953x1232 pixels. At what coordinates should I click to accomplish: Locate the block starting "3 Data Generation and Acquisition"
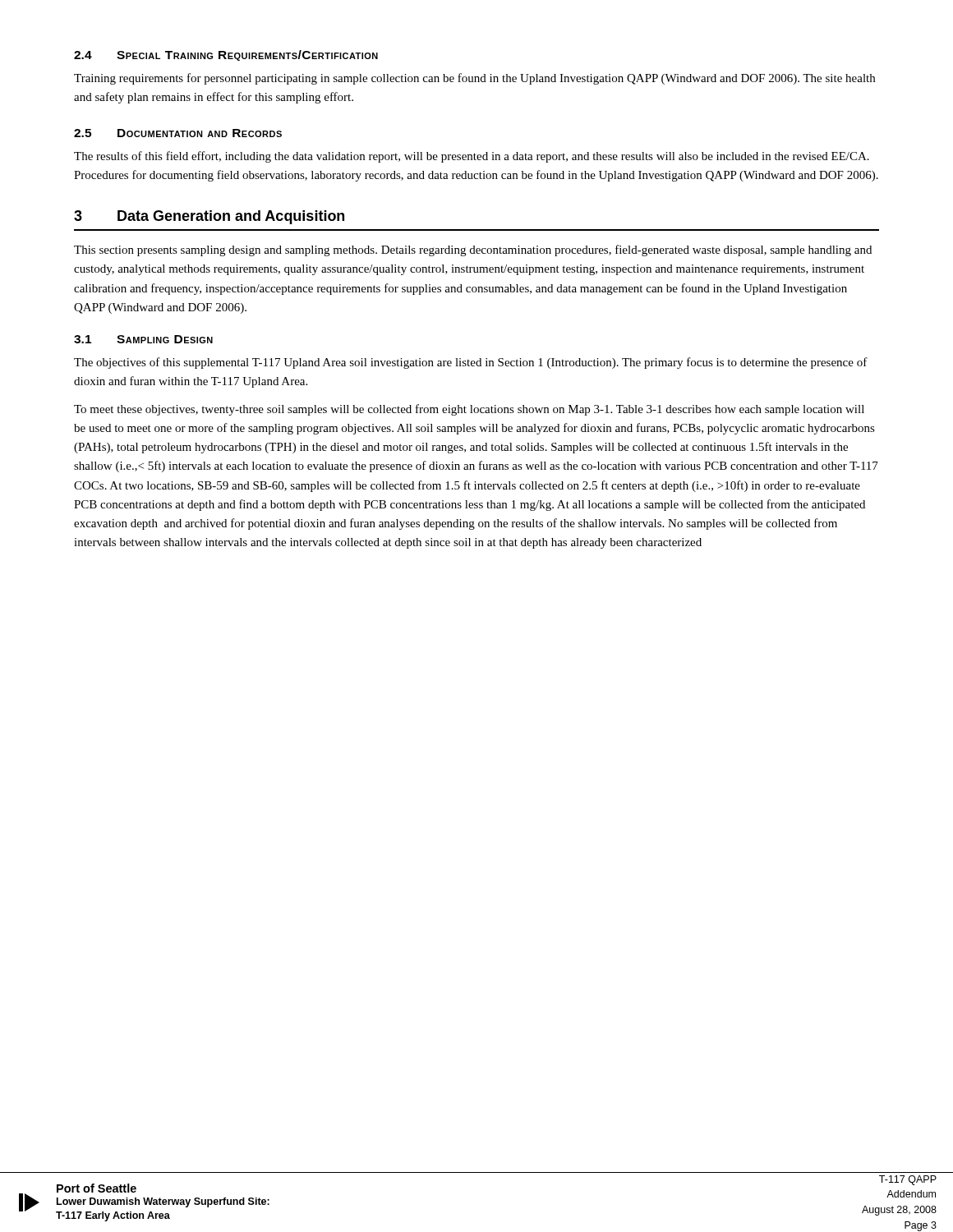[210, 216]
